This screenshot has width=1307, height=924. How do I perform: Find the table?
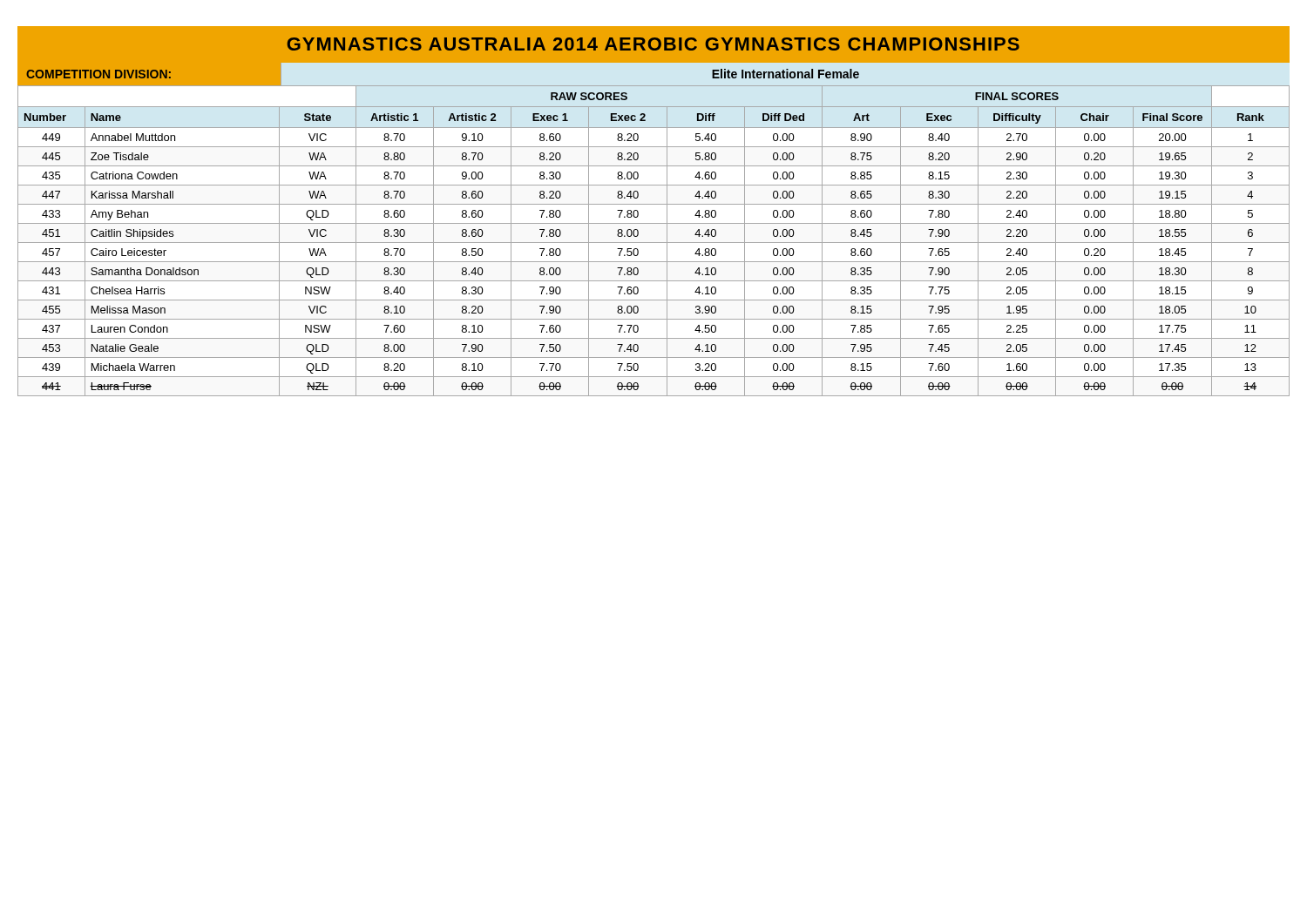[654, 241]
